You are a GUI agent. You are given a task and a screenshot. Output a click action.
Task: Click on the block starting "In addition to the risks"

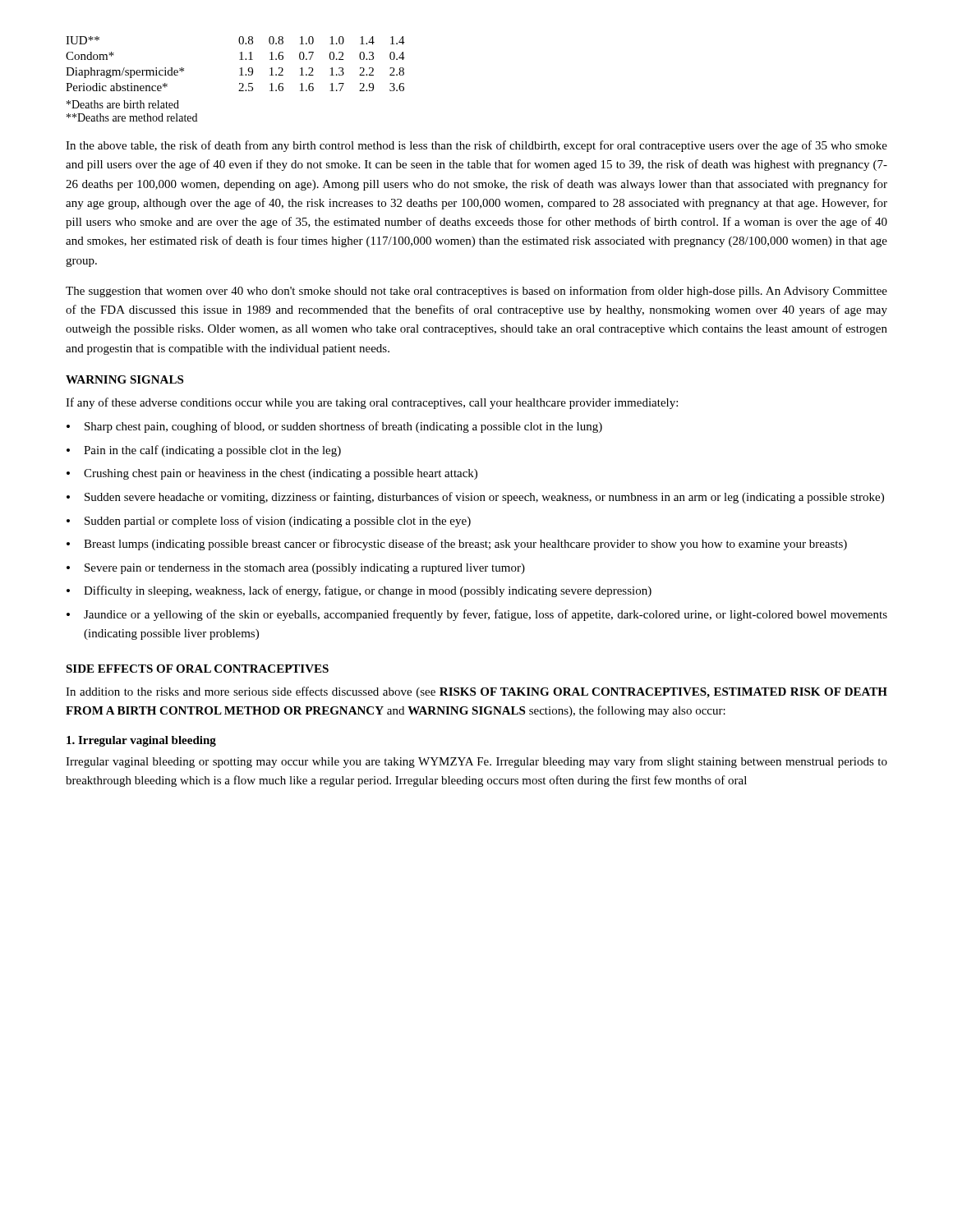click(x=476, y=701)
